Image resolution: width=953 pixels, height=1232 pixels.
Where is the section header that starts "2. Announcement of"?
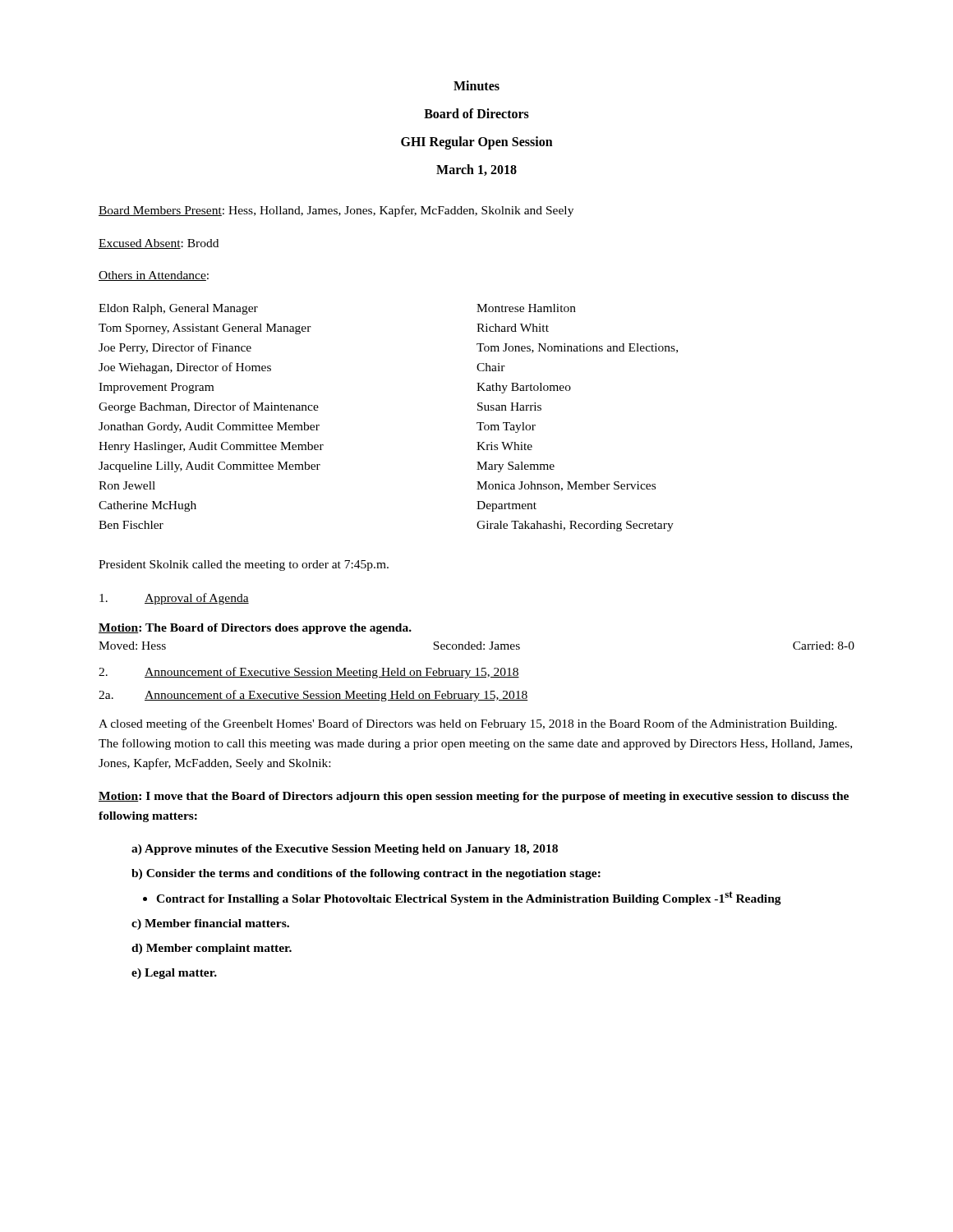click(x=309, y=672)
